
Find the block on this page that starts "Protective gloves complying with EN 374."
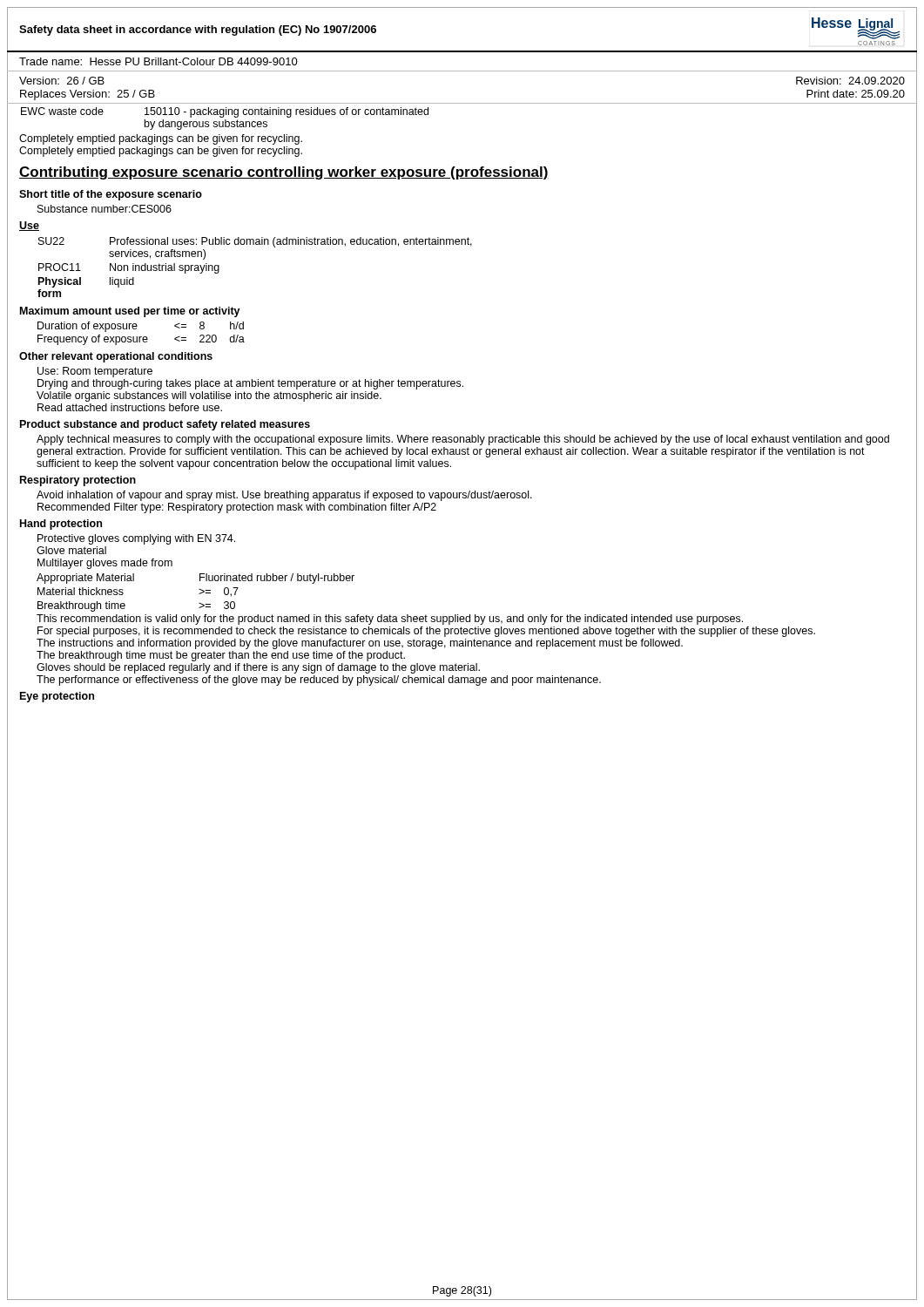pyautogui.click(x=426, y=609)
